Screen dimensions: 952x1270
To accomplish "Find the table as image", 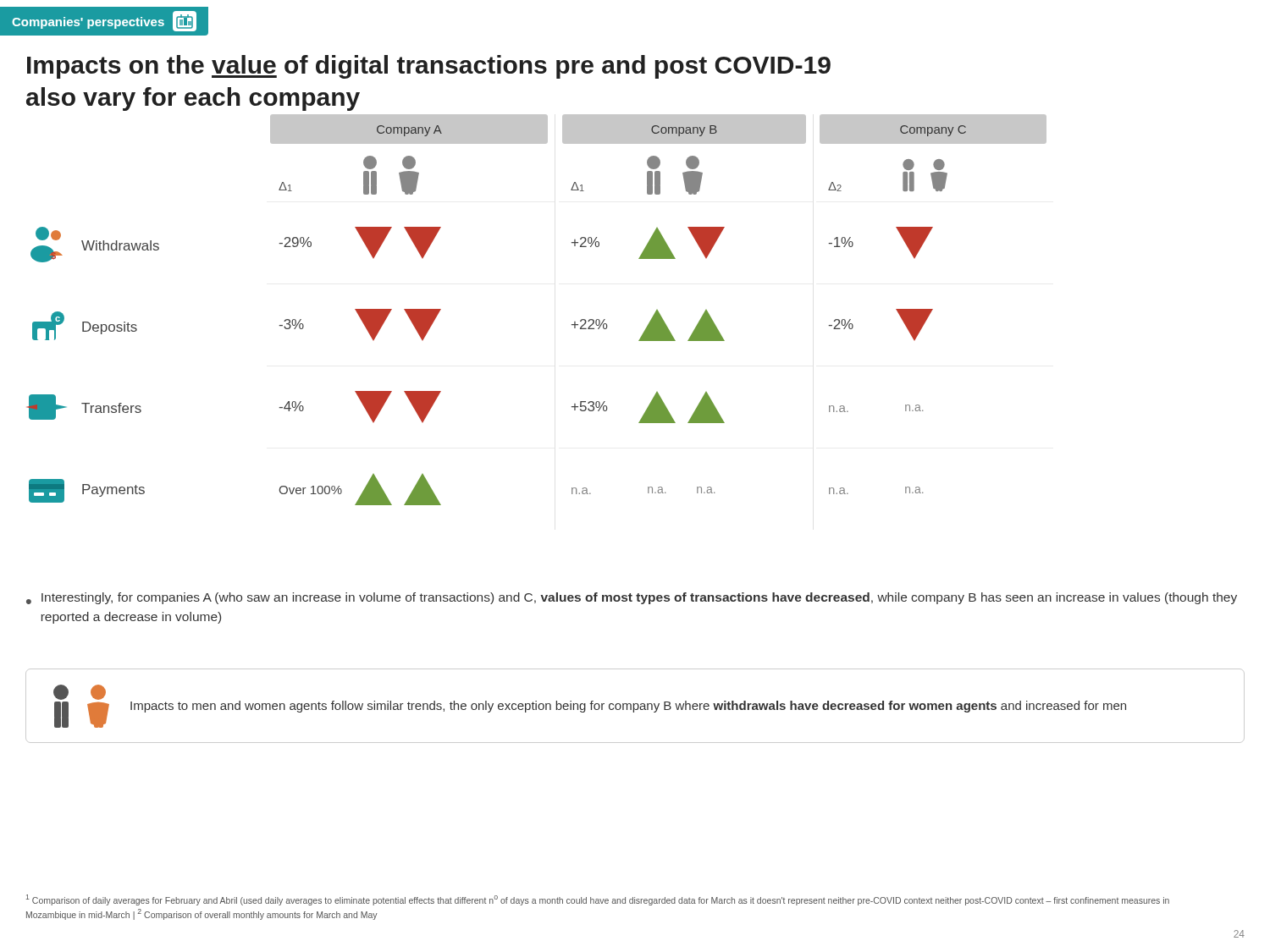I will [x=639, y=345].
